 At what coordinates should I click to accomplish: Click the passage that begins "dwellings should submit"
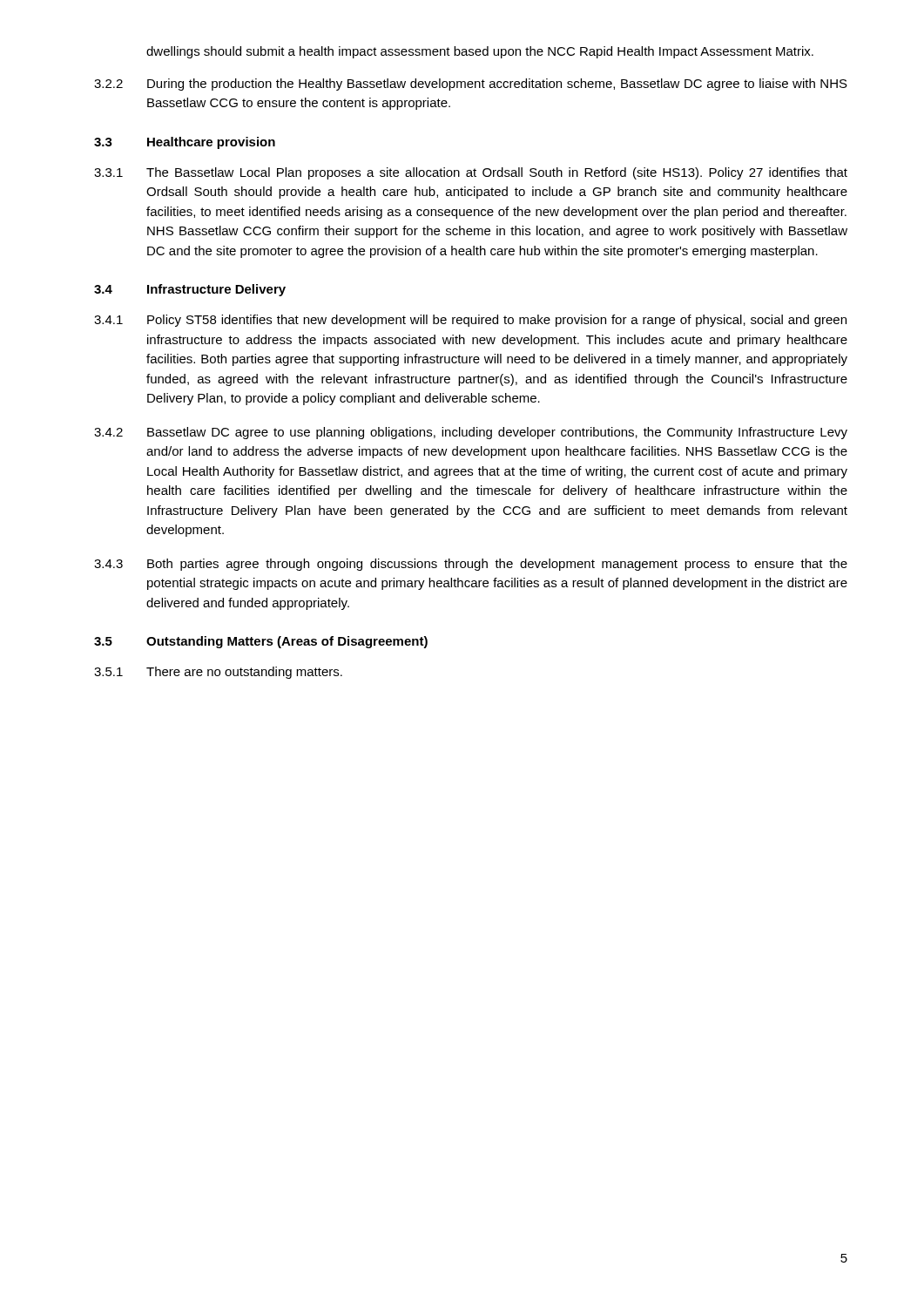click(x=480, y=51)
